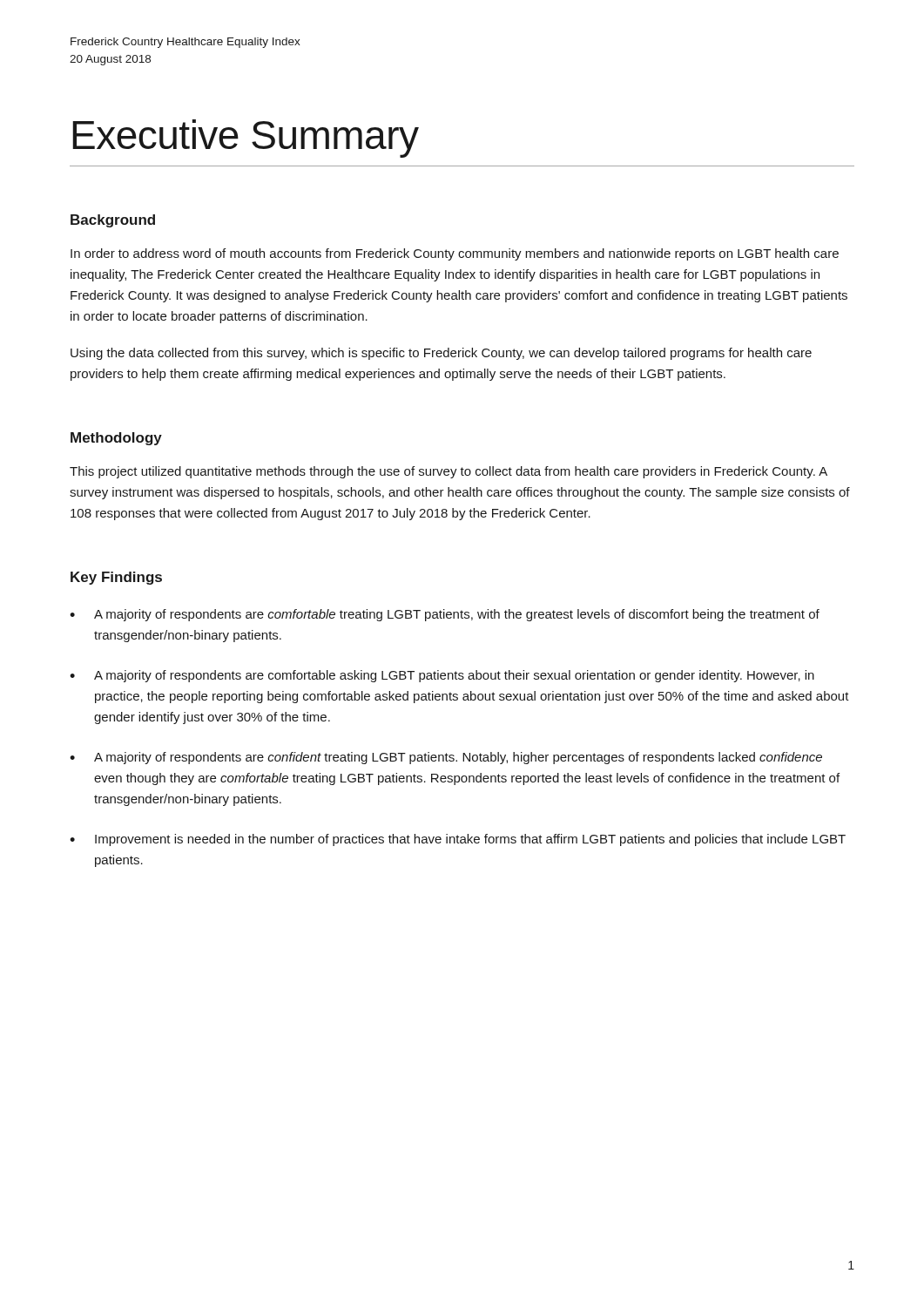The width and height of the screenshot is (924, 1307).
Task: Locate the block of text that opens with "• Improvement is needed in the number"
Action: (462, 850)
